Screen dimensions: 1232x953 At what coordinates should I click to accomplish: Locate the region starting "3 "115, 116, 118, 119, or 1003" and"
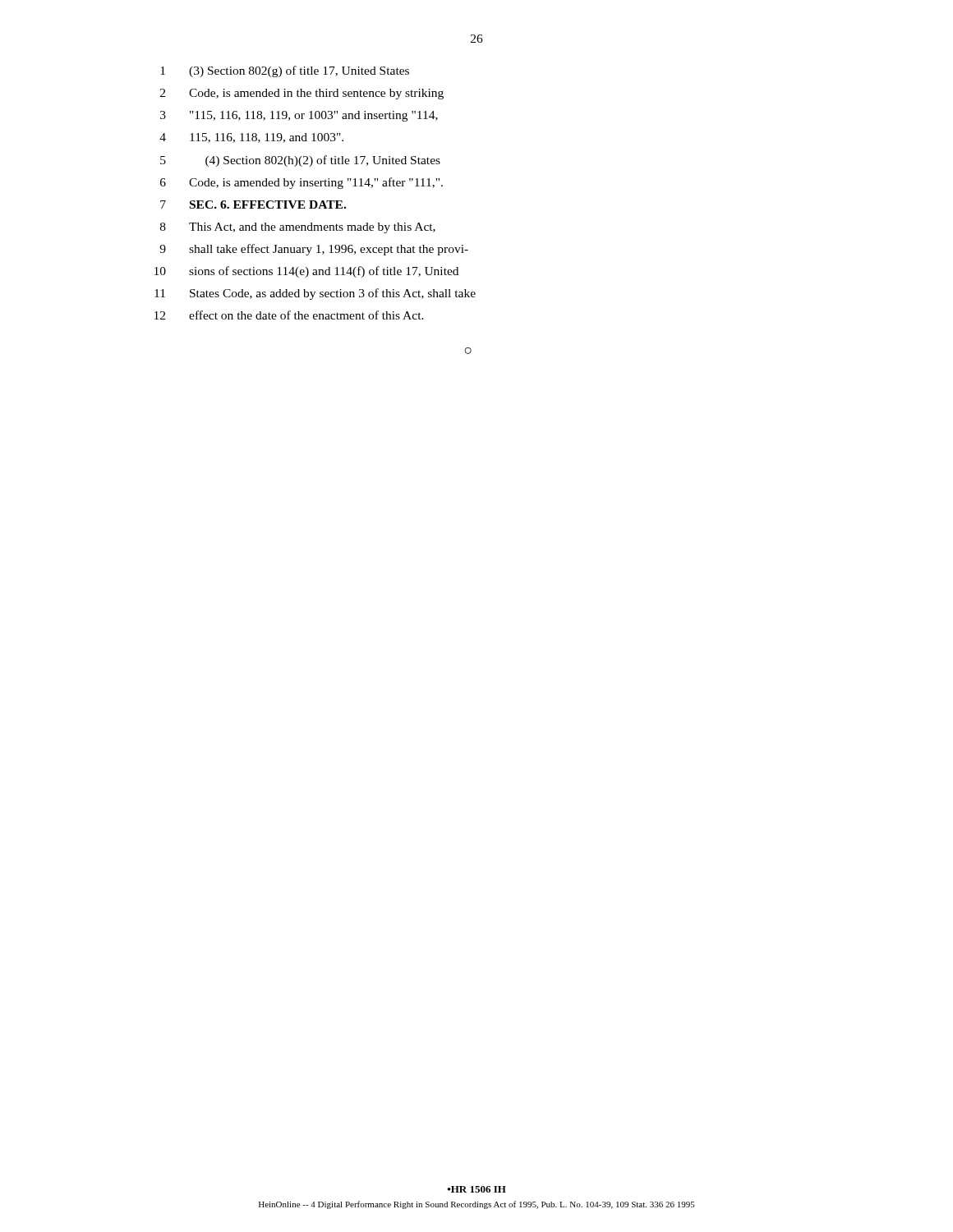click(299, 116)
